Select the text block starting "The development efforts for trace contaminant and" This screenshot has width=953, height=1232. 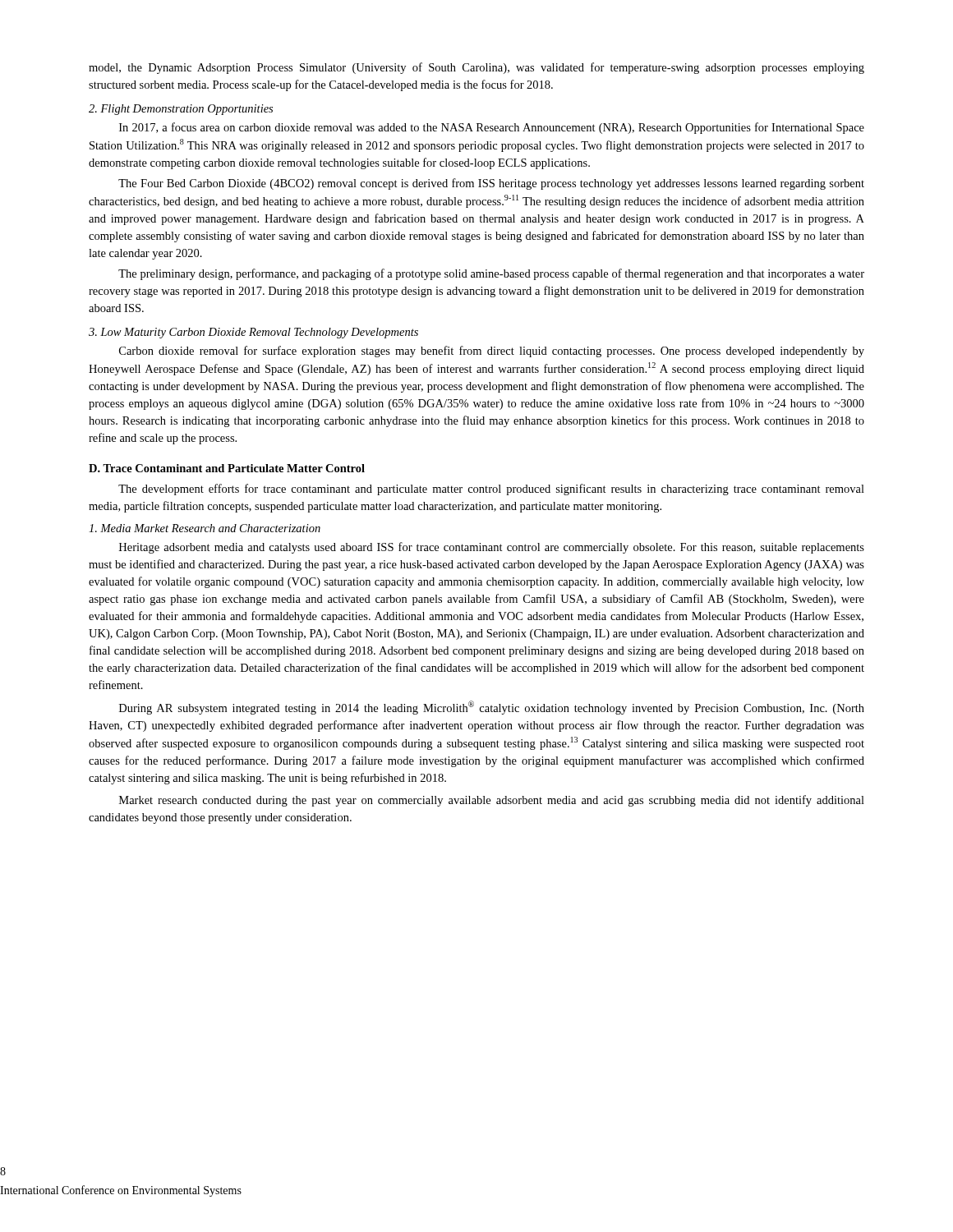point(476,498)
